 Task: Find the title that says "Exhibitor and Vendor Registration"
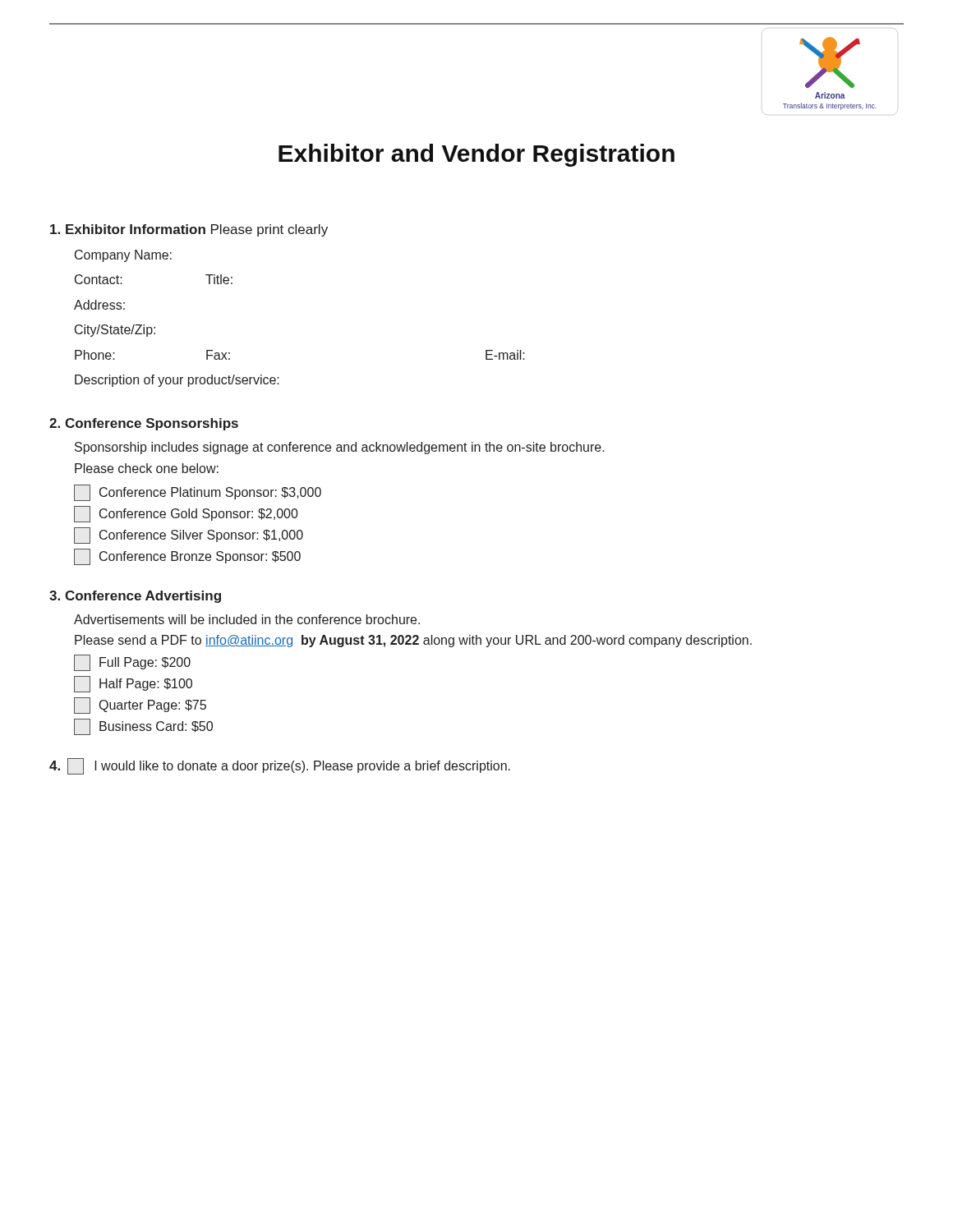coord(476,154)
